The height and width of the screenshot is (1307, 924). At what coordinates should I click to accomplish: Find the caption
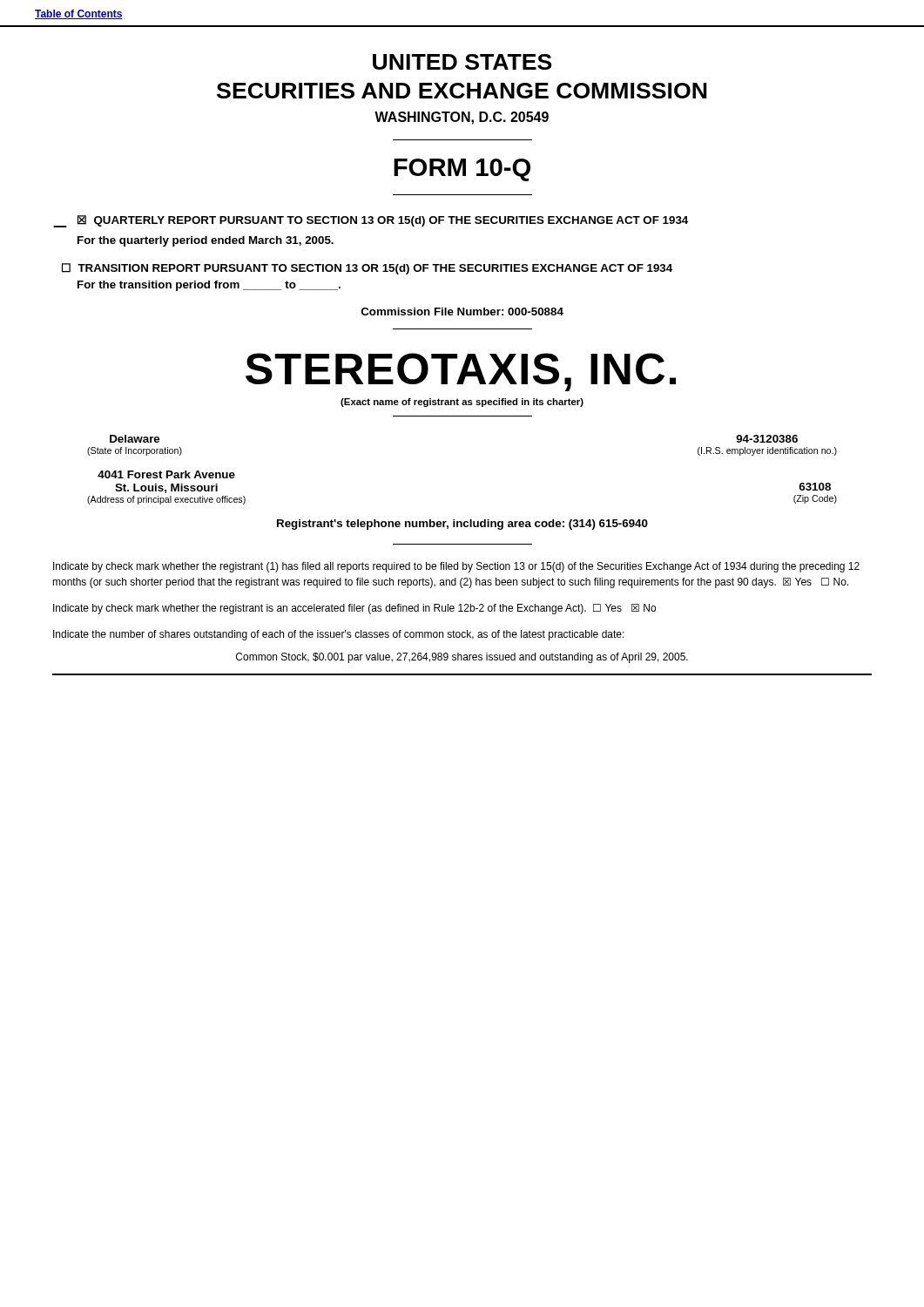(462, 402)
